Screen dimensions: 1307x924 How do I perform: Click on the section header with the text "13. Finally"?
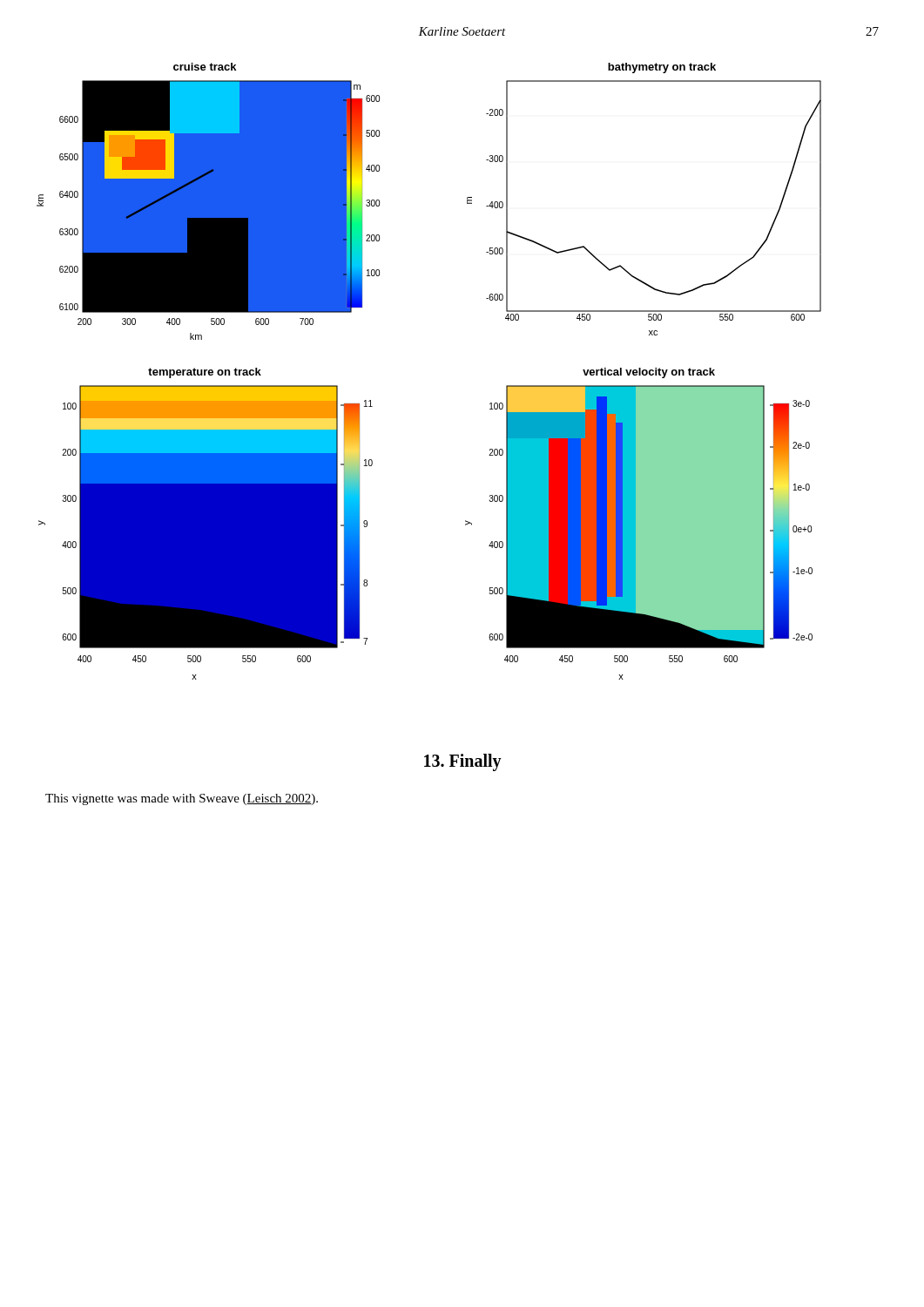[x=462, y=761]
